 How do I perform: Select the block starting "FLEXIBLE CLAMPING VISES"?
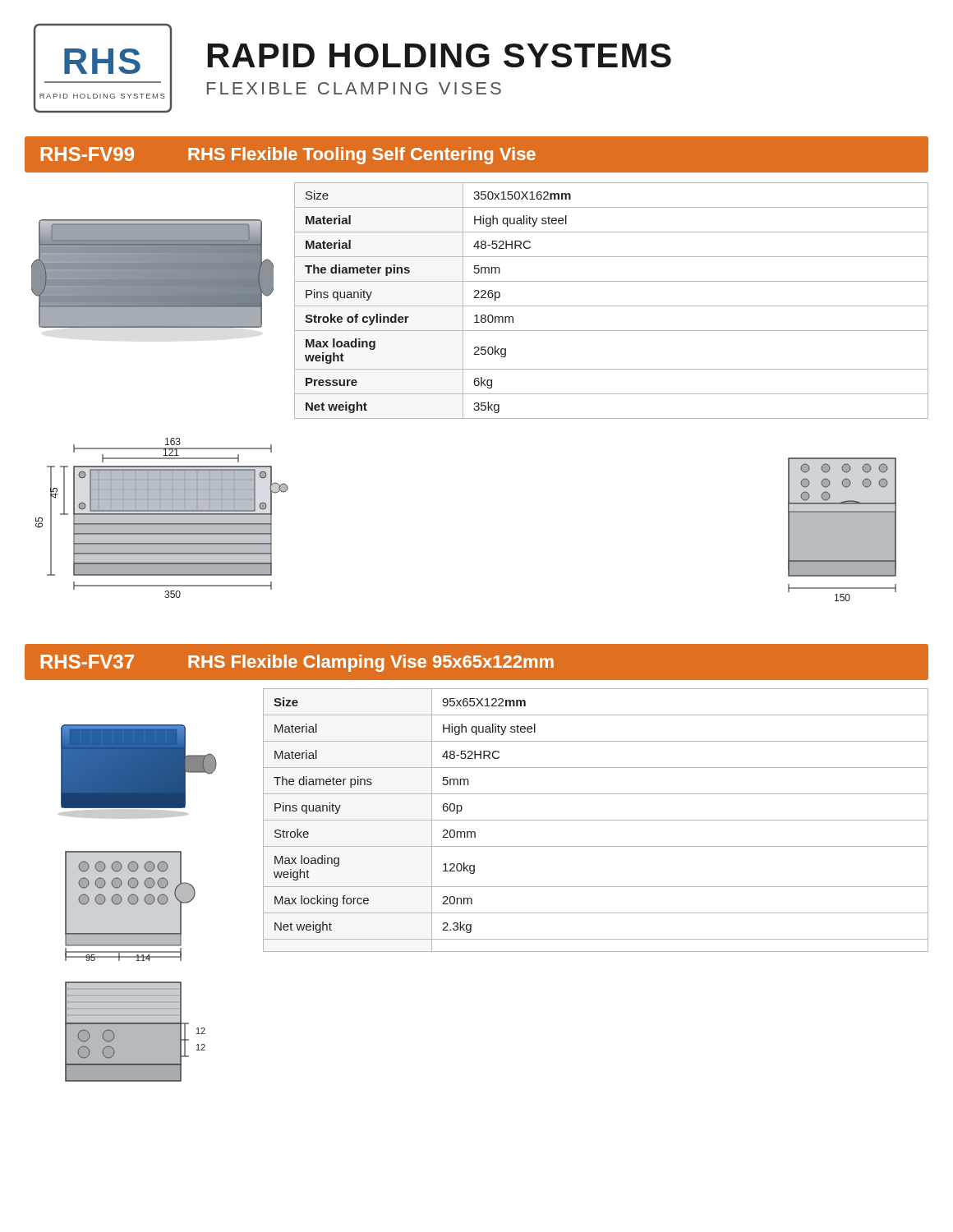point(355,88)
